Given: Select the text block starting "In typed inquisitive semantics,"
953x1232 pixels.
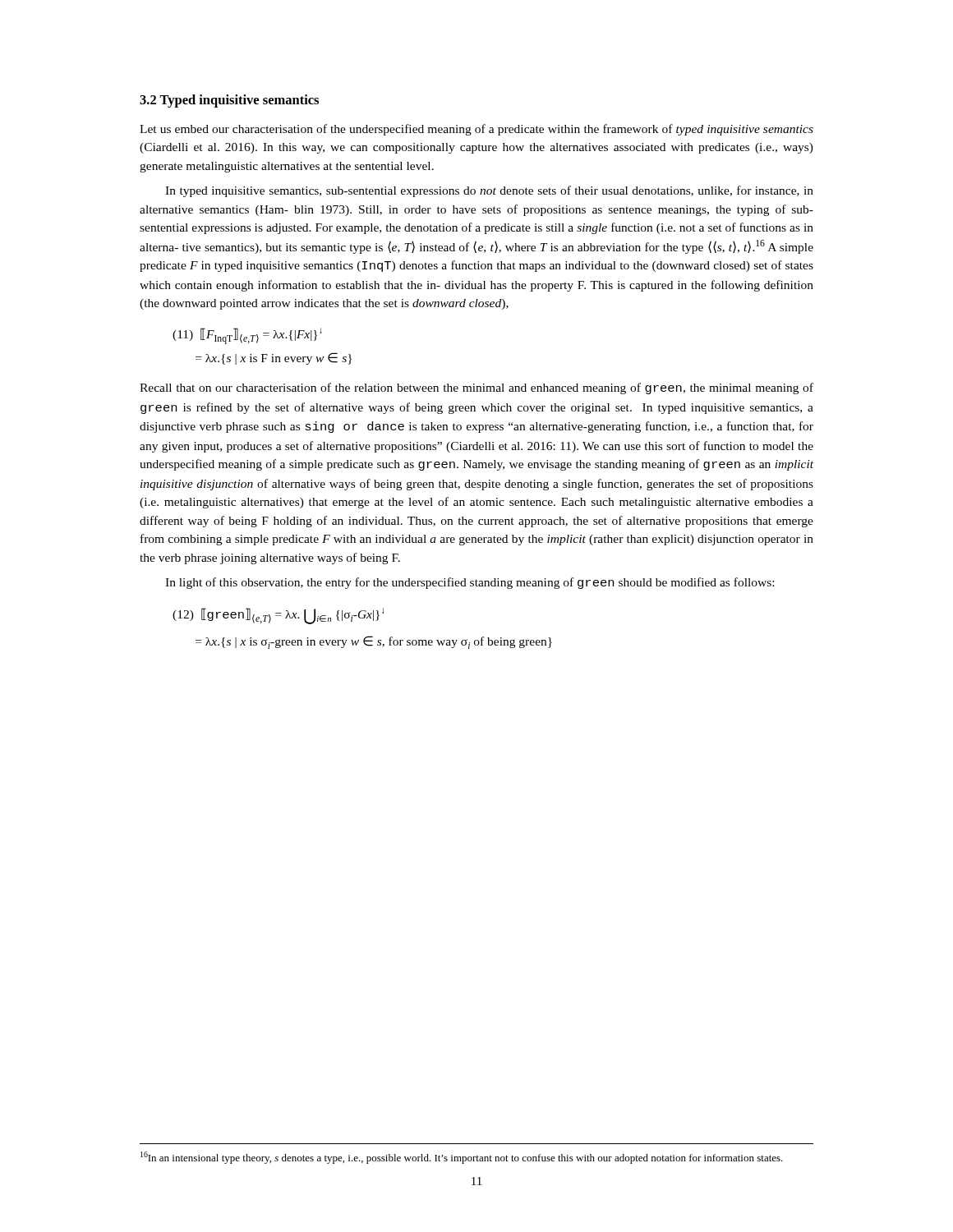Looking at the screenshot, I should 476,247.
